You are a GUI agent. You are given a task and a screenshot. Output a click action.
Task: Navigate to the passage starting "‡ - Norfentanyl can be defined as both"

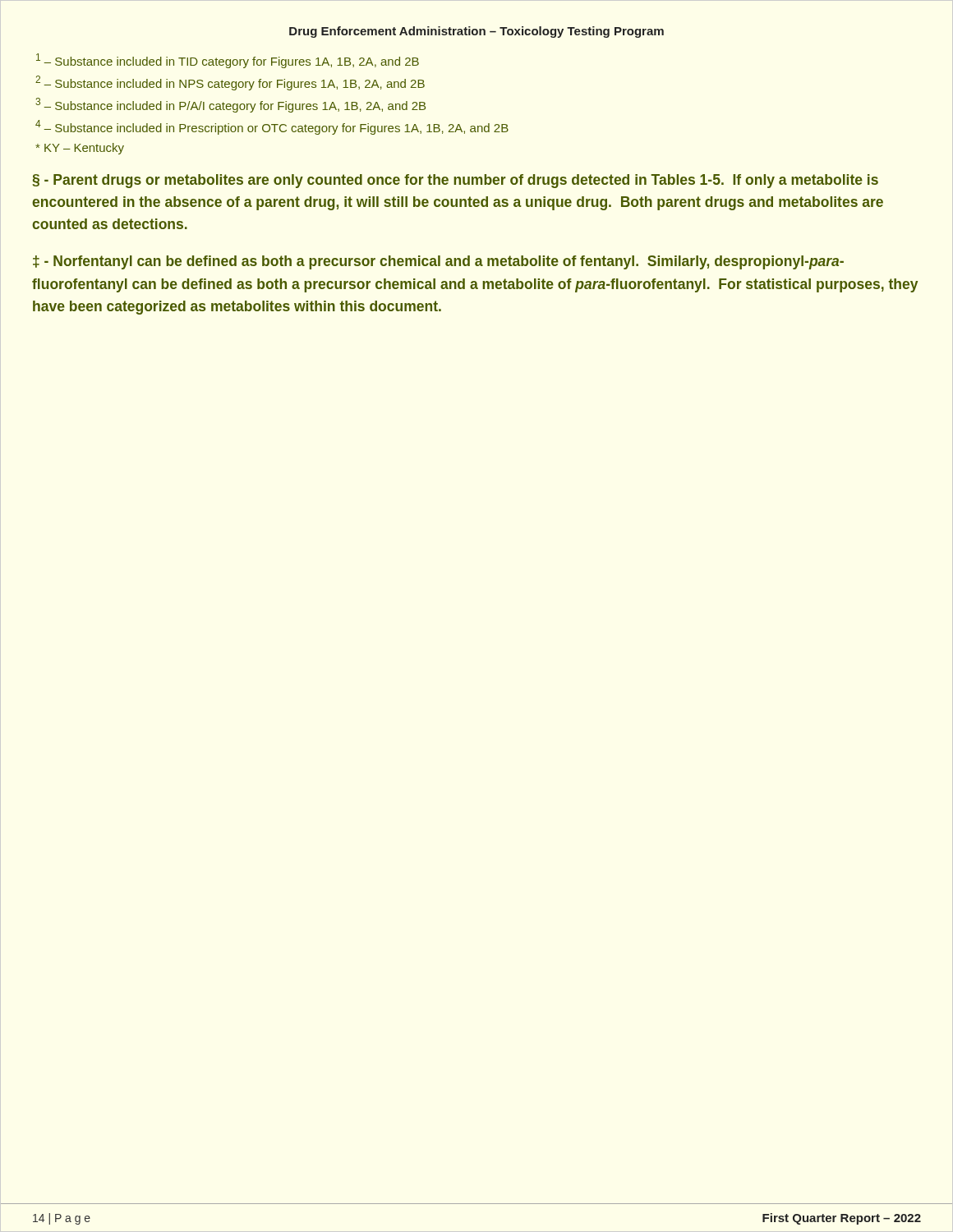click(x=475, y=284)
